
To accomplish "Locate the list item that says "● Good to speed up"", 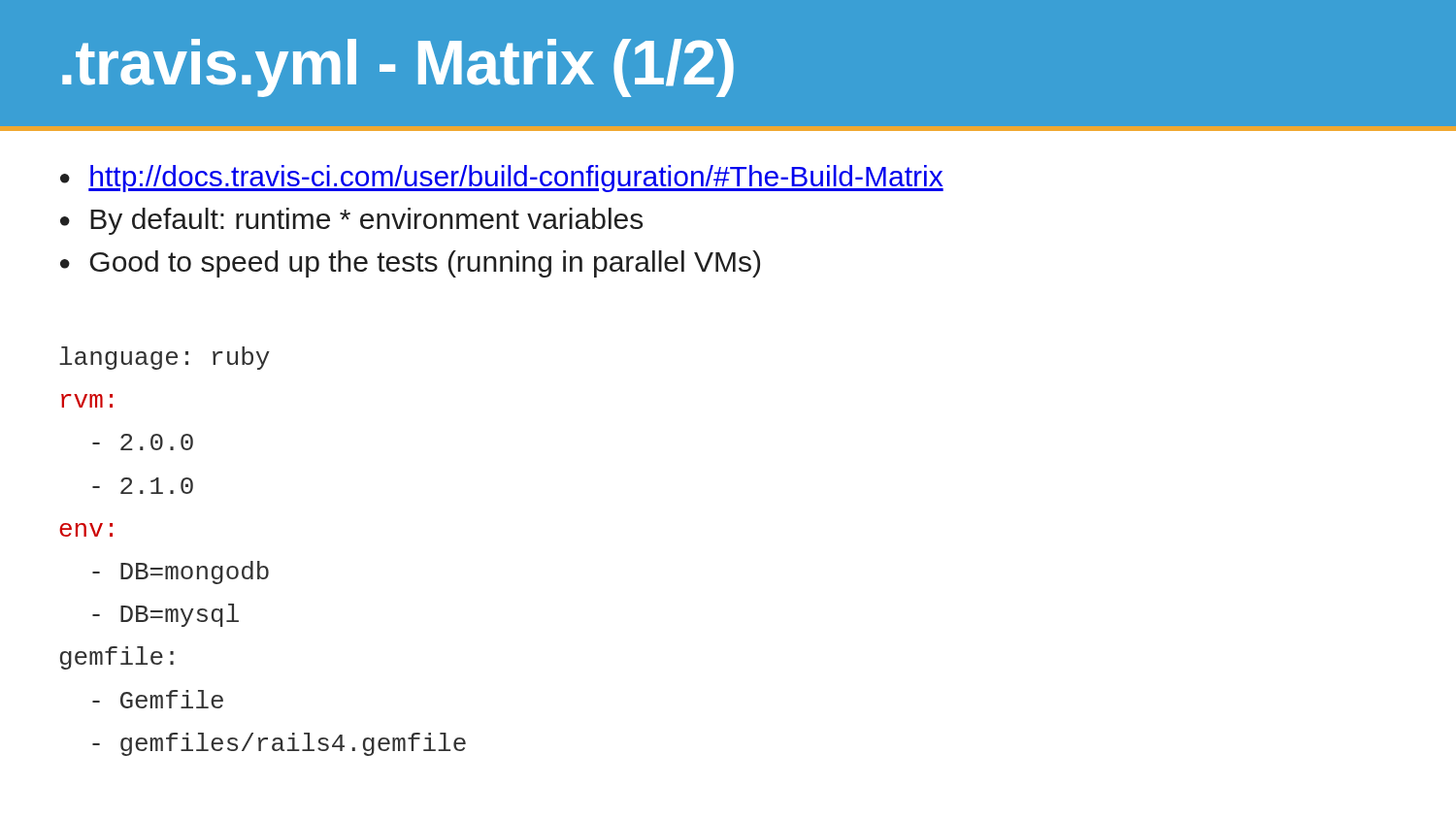I will [410, 262].
